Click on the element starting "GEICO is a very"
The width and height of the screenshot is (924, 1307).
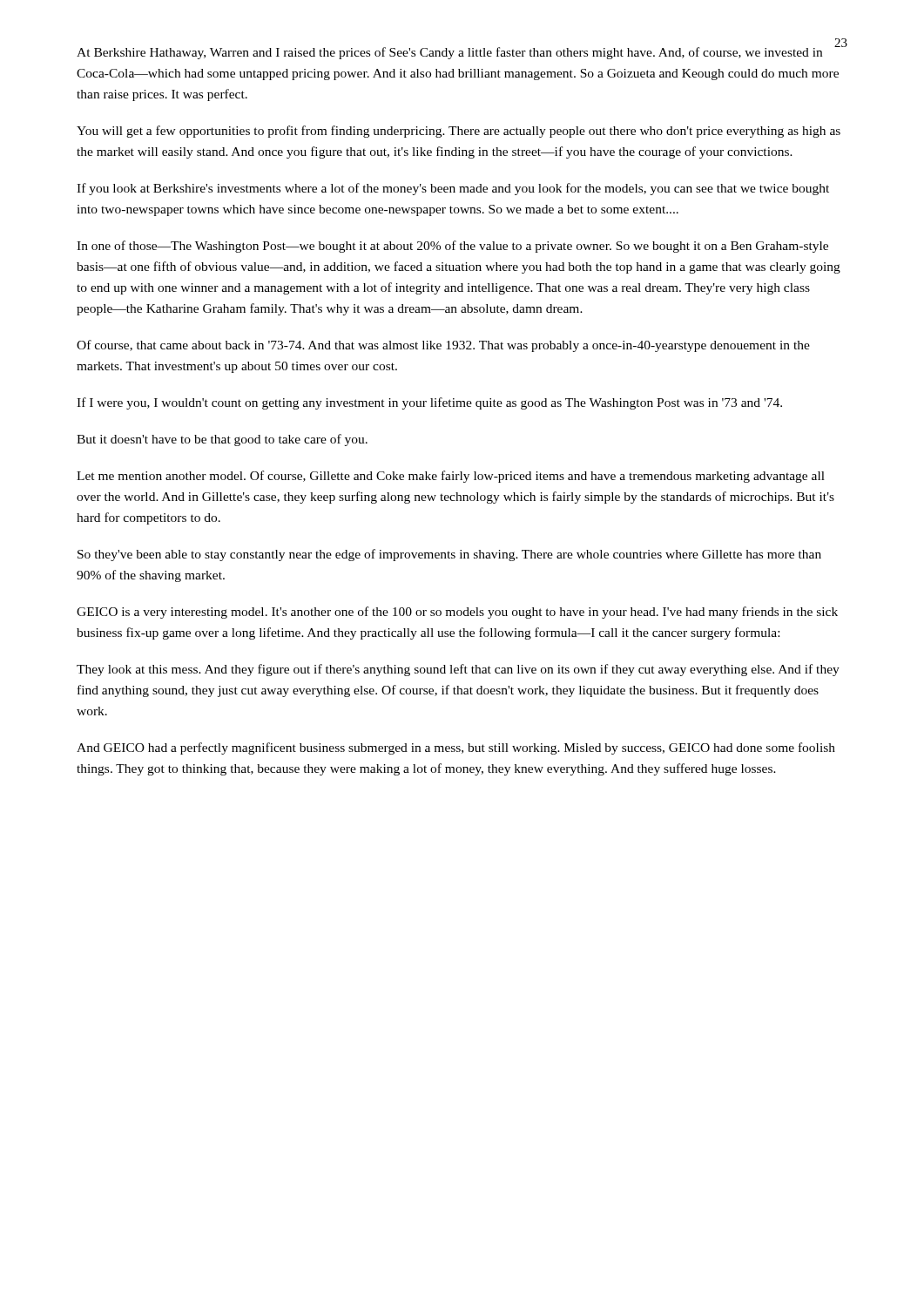(457, 622)
